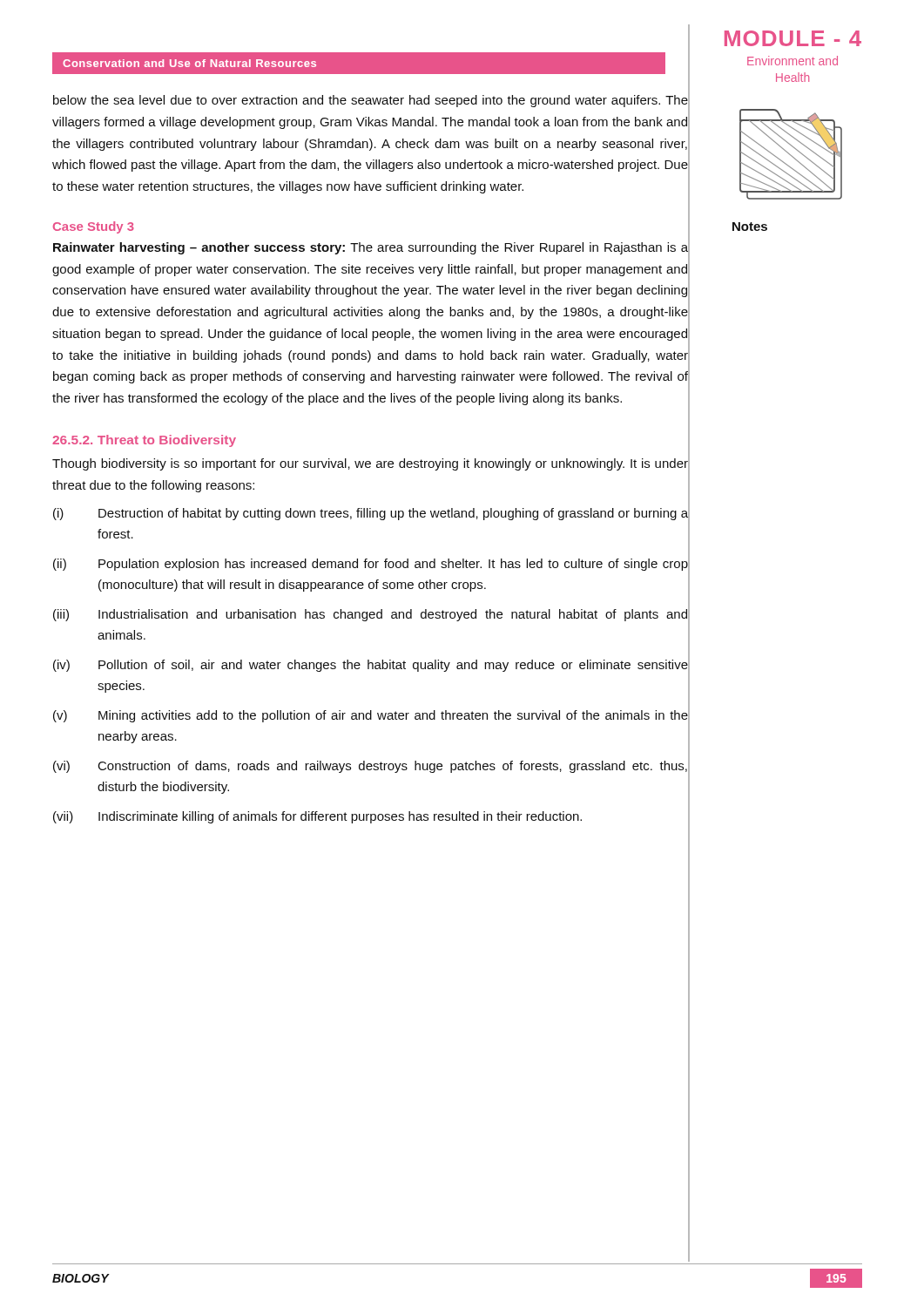Locate the region starting "(i) Destruction of habitat by cutting down trees,"
924x1307 pixels.
click(370, 524)
